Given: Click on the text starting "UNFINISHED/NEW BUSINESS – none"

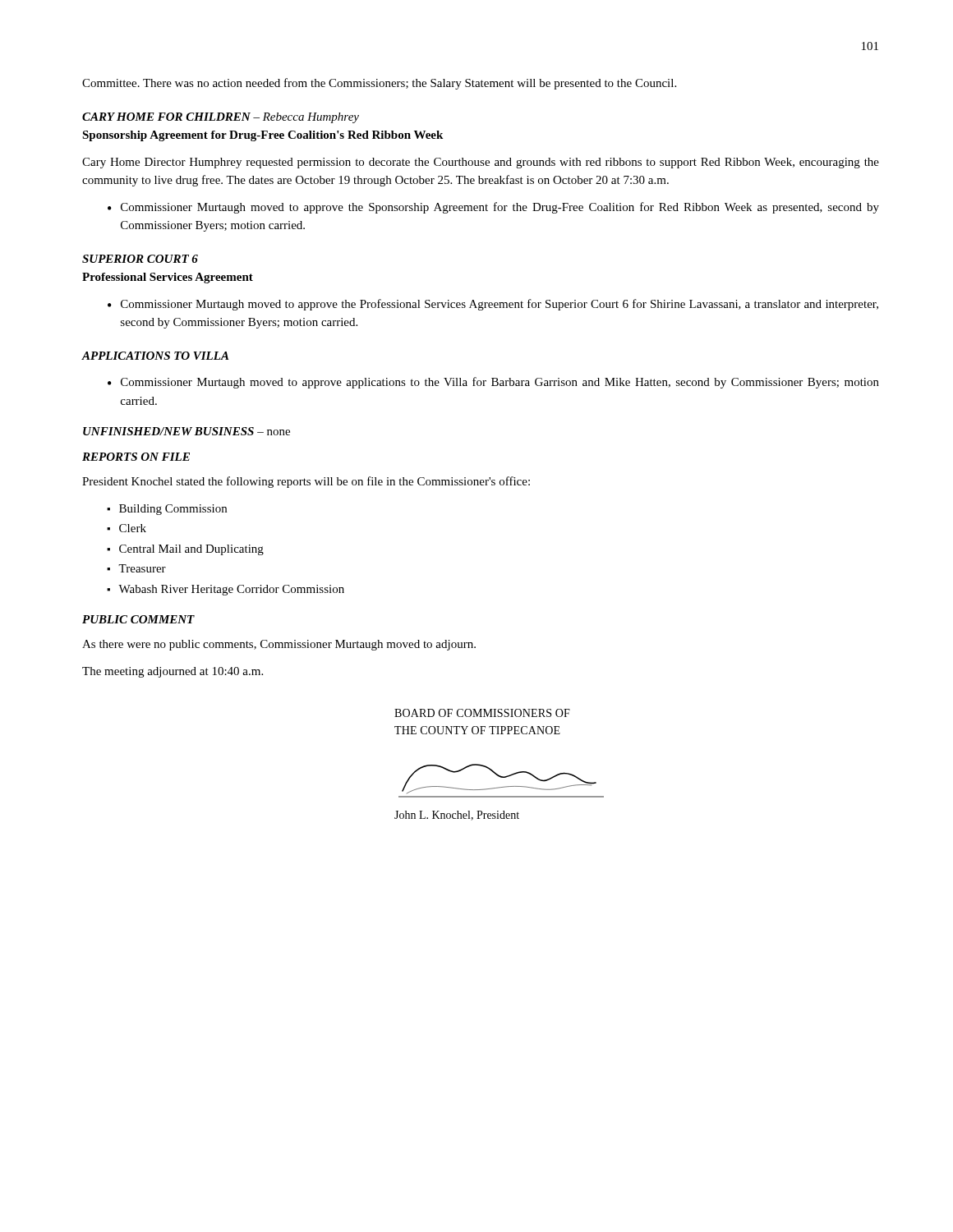Looking at the screenshot, I should pyautogui.click(x=186, y=431).
